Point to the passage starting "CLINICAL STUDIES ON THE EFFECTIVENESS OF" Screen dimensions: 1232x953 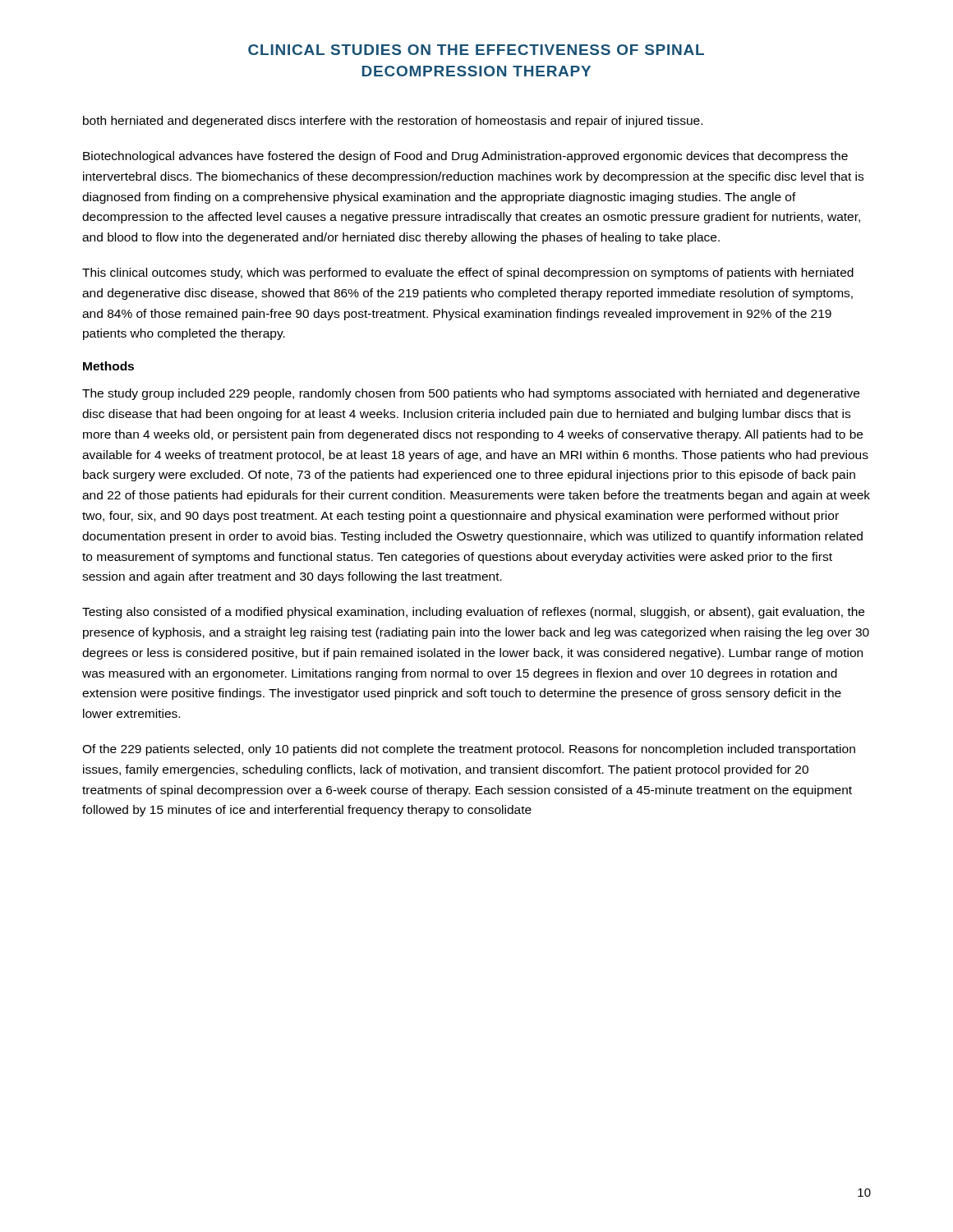point(476,60)
